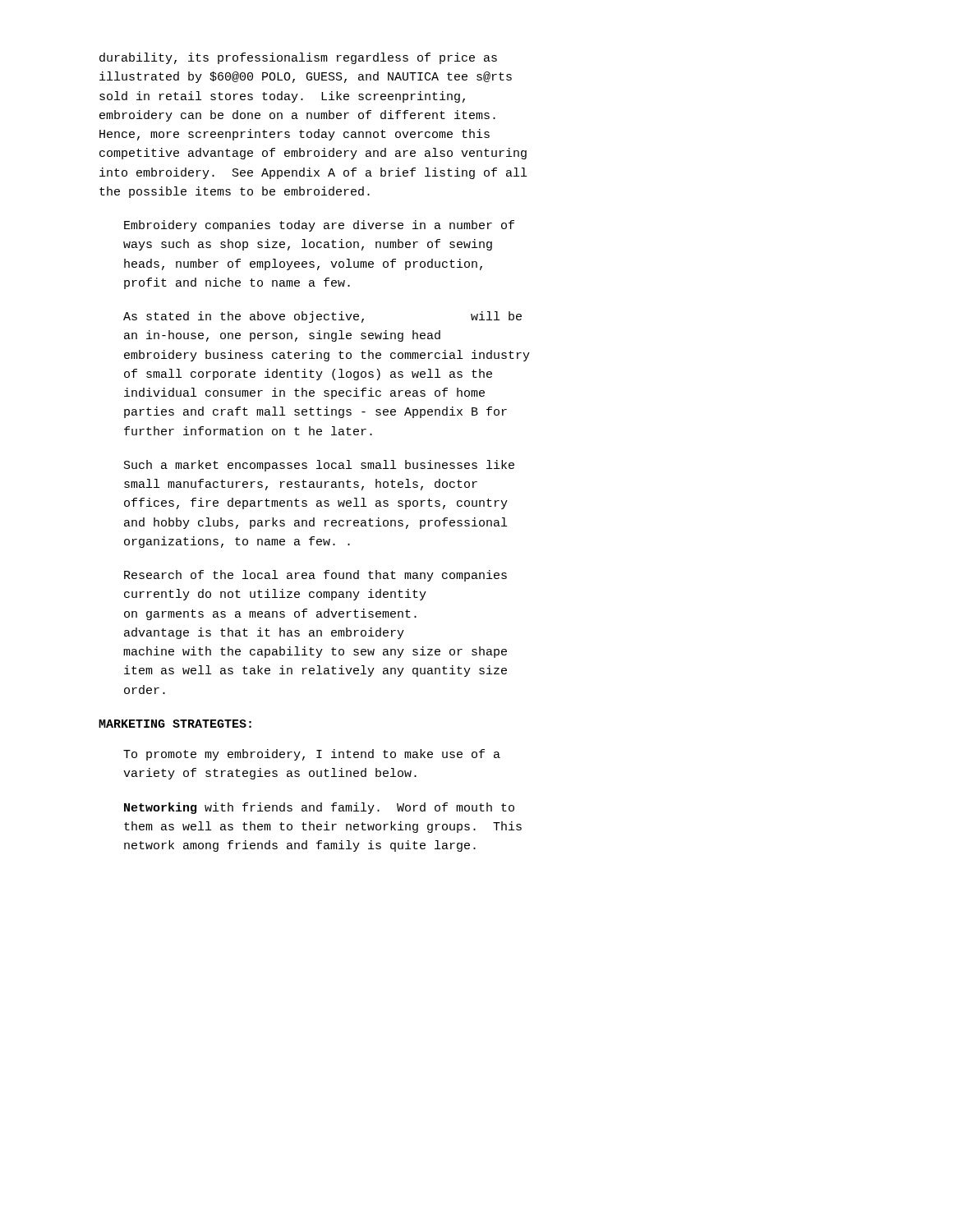Click on the text block that reads "To promote my embroidery,"
The height and width of the screenshot is (1232, 953).
[312, 765]
